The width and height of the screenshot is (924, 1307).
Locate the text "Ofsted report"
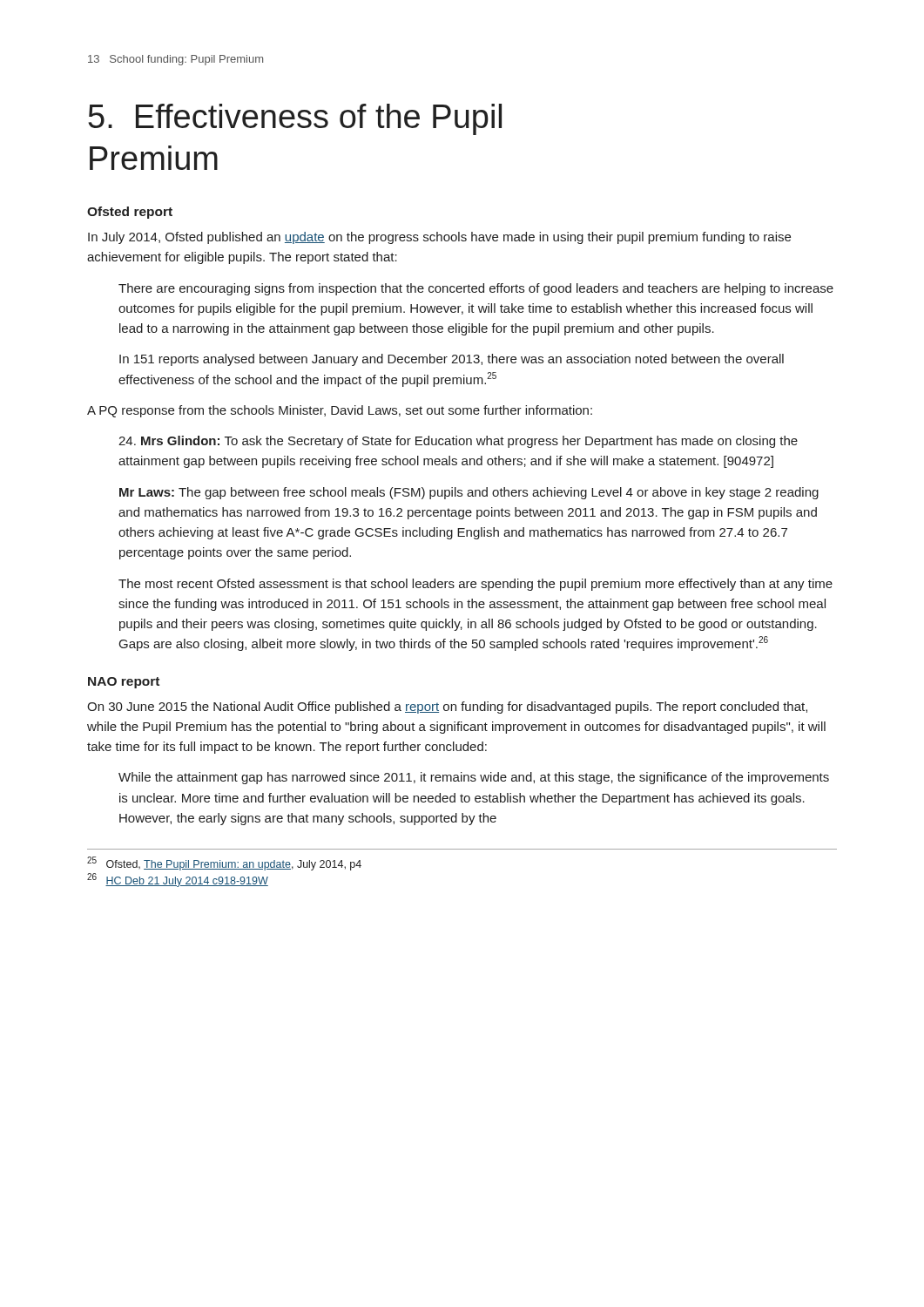(130, 211)
